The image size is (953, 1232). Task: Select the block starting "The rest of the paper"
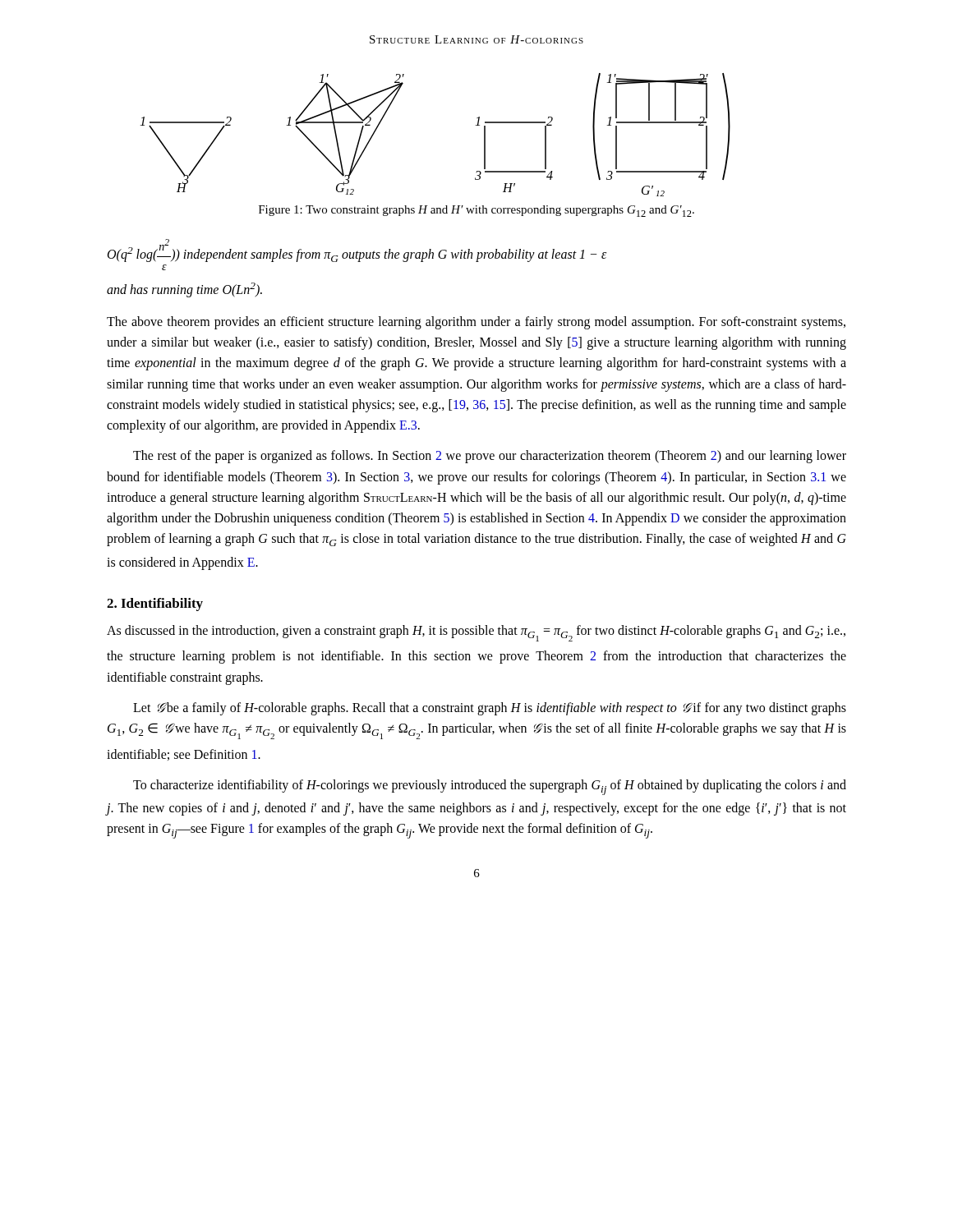tap(476, 509)
